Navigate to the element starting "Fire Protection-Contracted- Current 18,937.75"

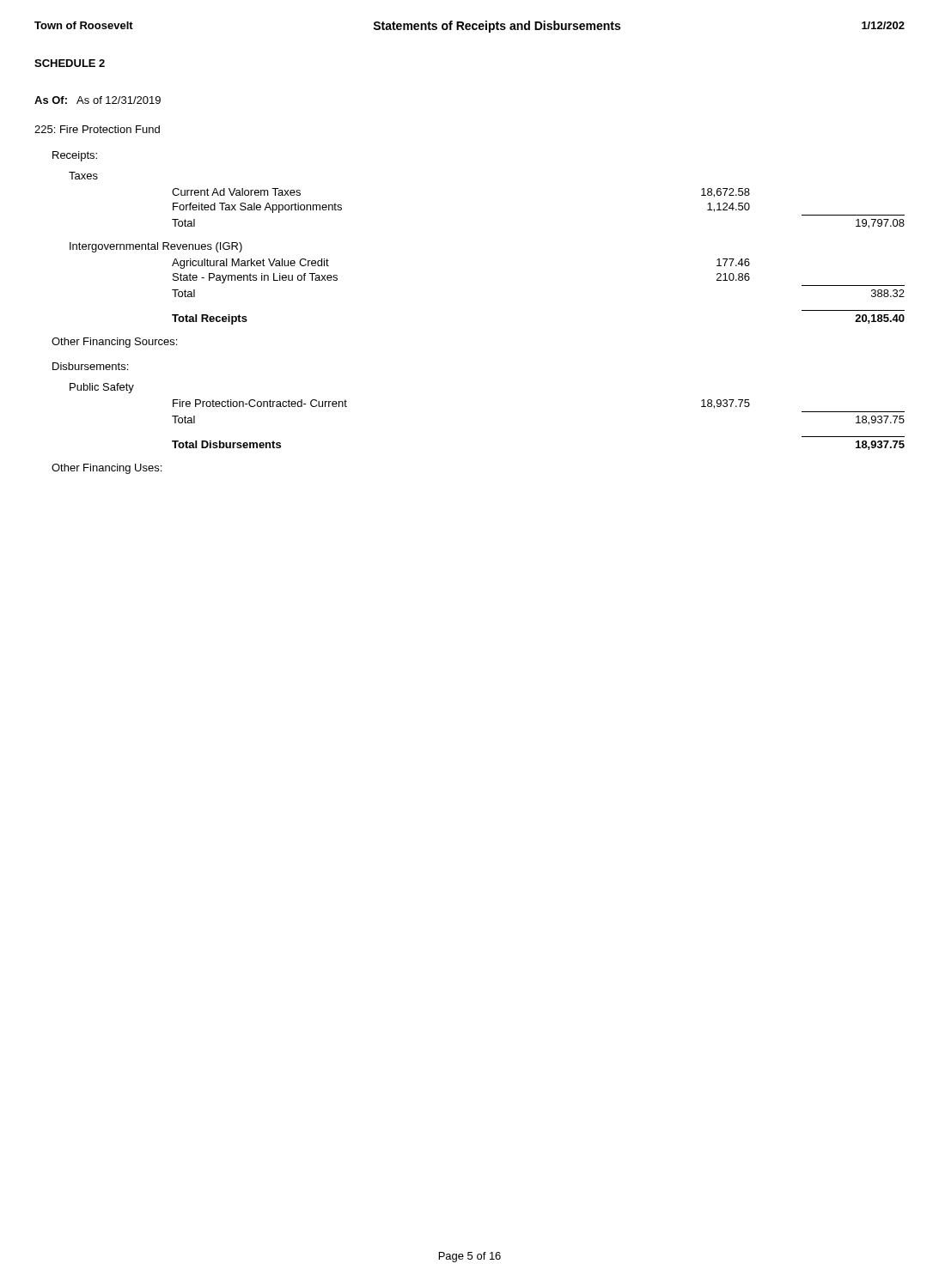tap(261, 404)
